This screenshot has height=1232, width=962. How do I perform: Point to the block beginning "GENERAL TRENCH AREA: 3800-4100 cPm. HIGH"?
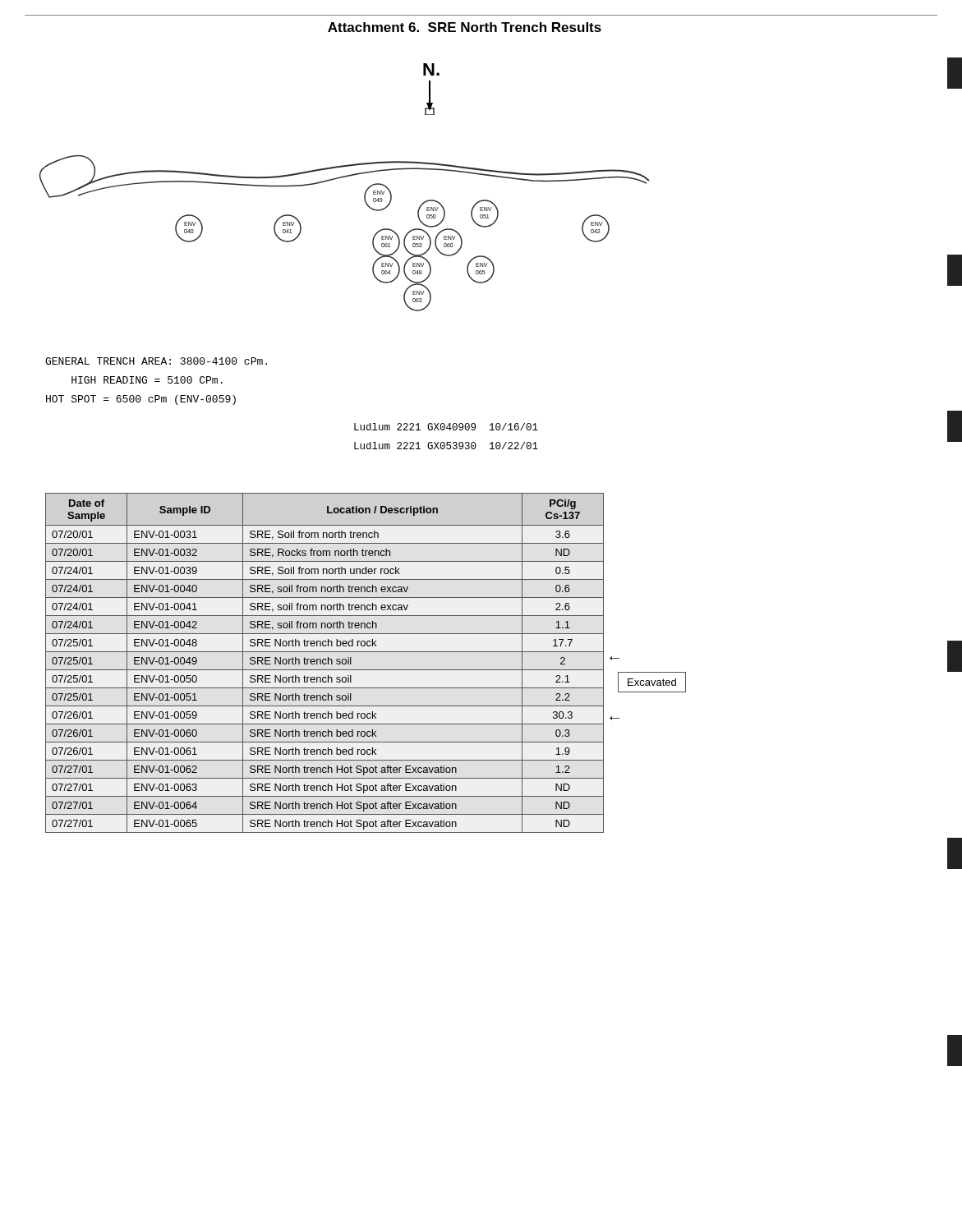pyautogui.click(x=157, y=381)
